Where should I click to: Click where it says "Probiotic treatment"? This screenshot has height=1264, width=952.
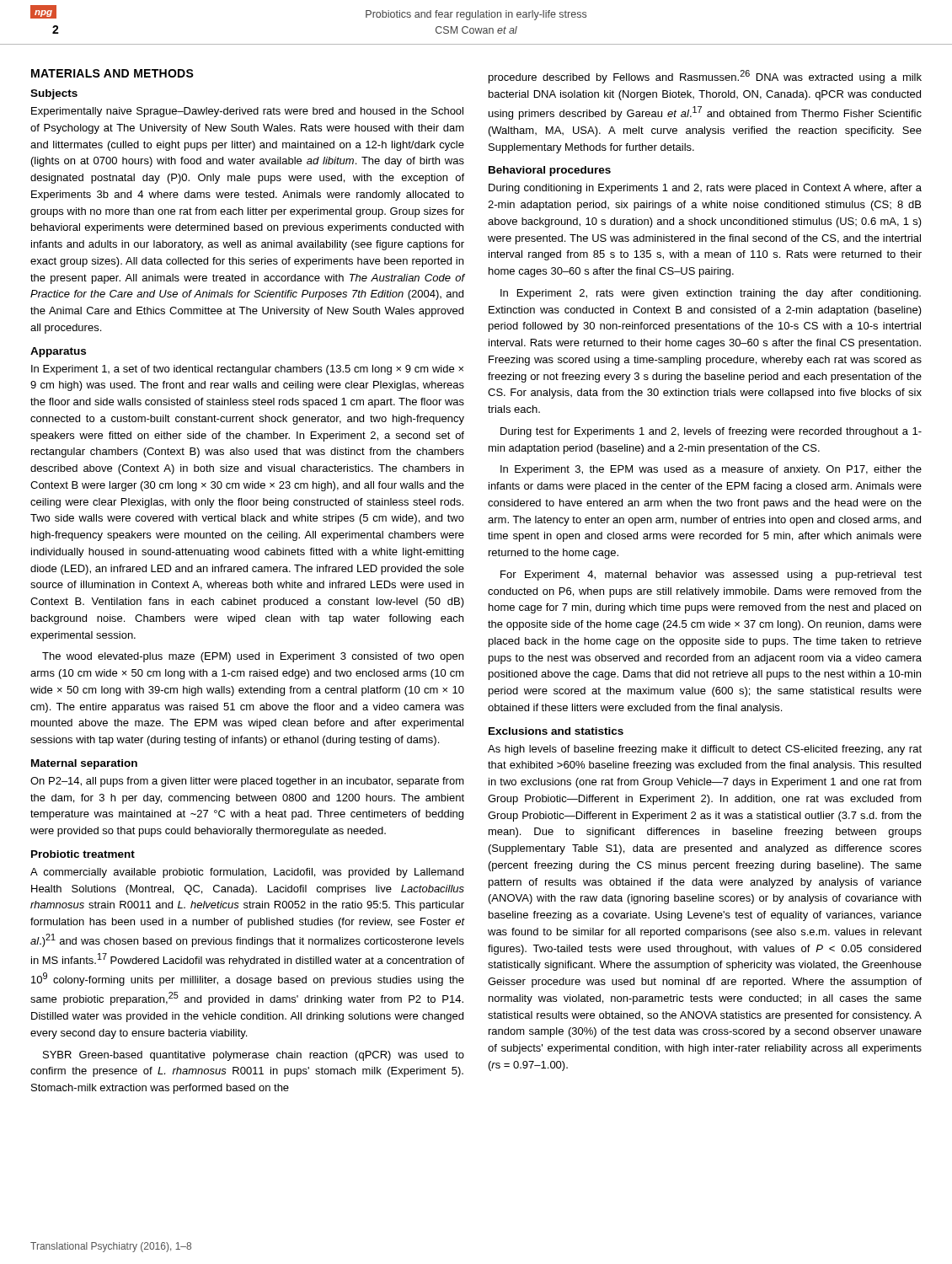pyautogui.click(x=82, y=854)
